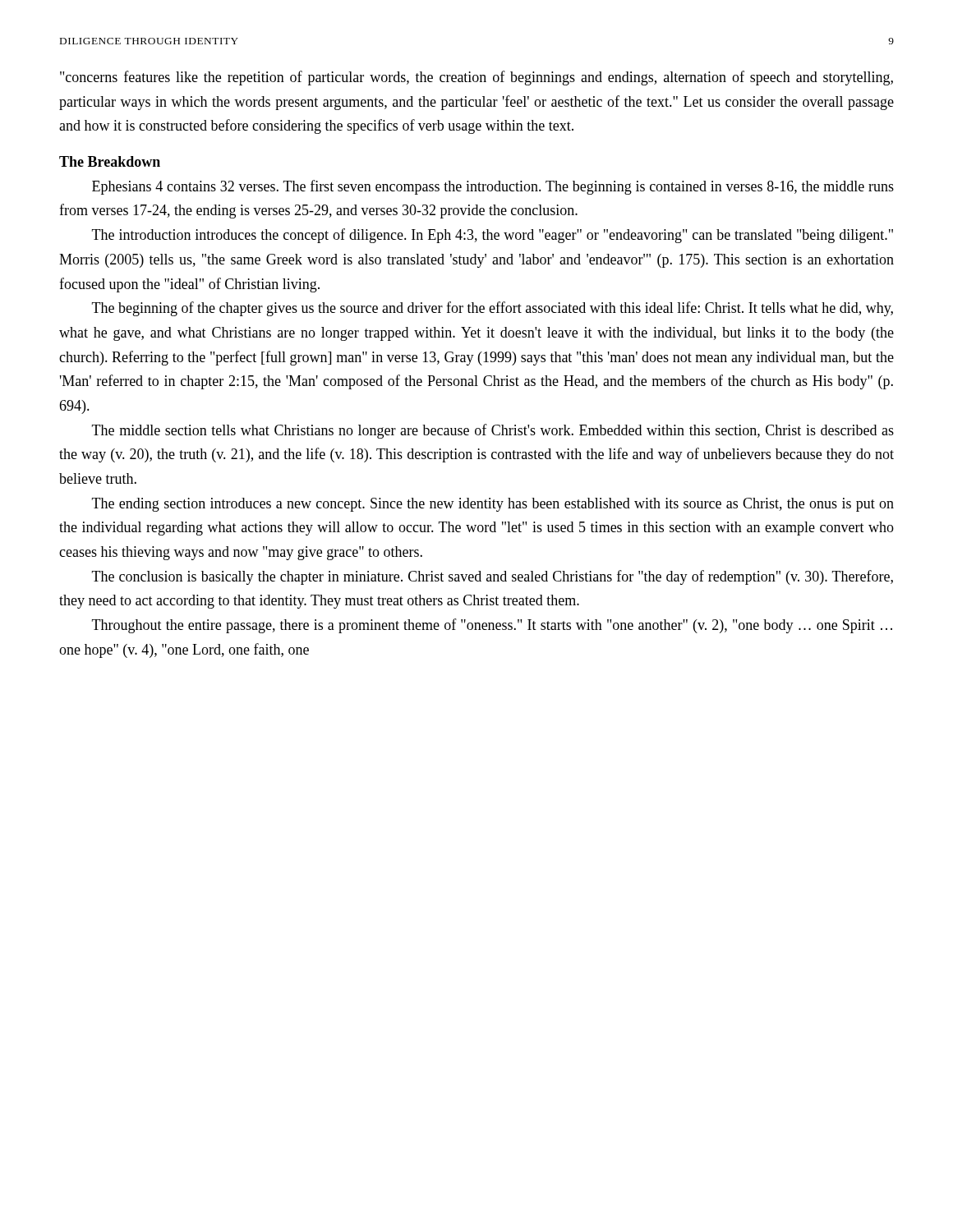Find the region starting "Throughout the entire passage, there is"
Screen dimensions: 1232x953
(476, 638)
